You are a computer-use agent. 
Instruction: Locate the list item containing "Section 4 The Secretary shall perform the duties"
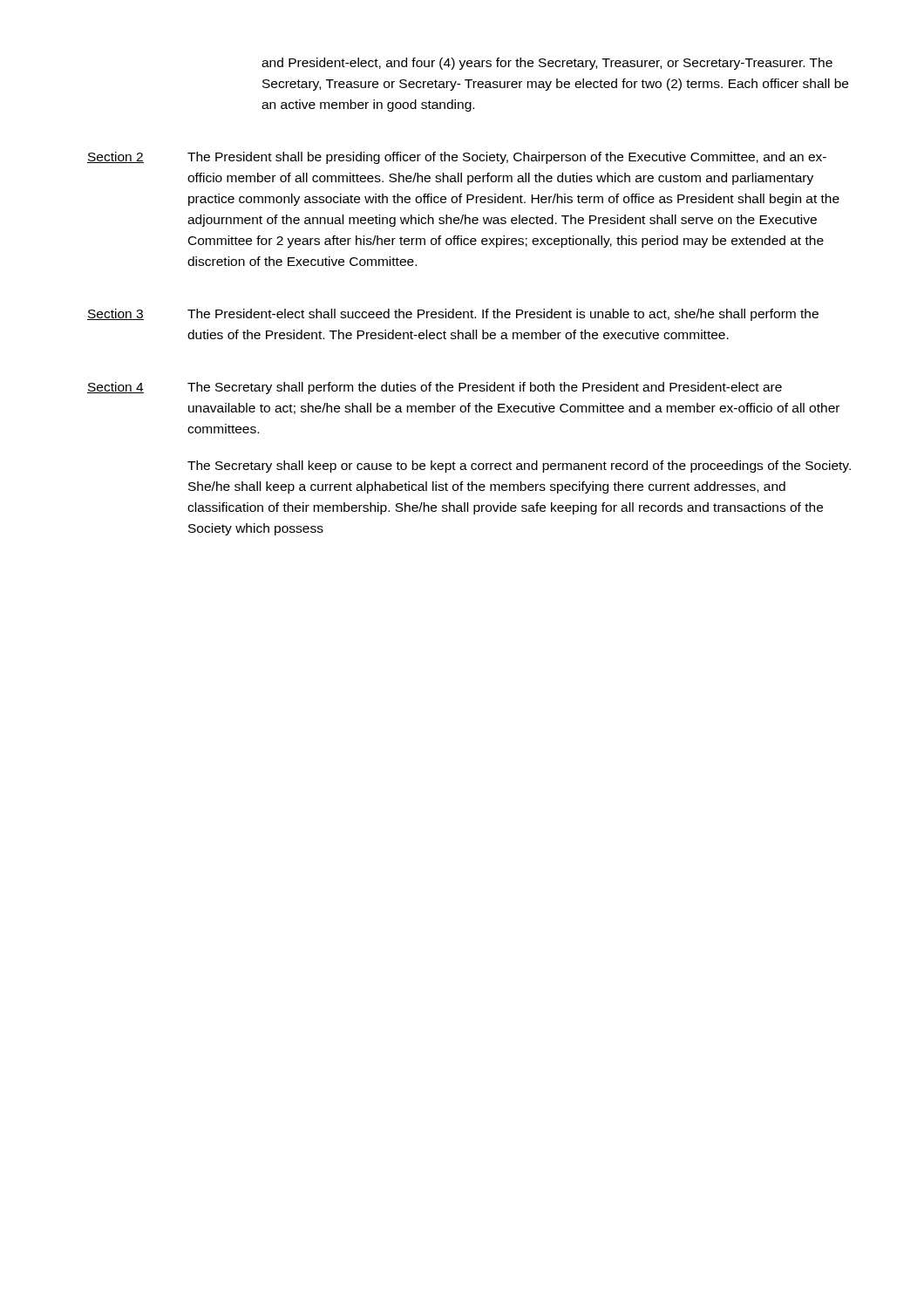(x=471, y=458)
